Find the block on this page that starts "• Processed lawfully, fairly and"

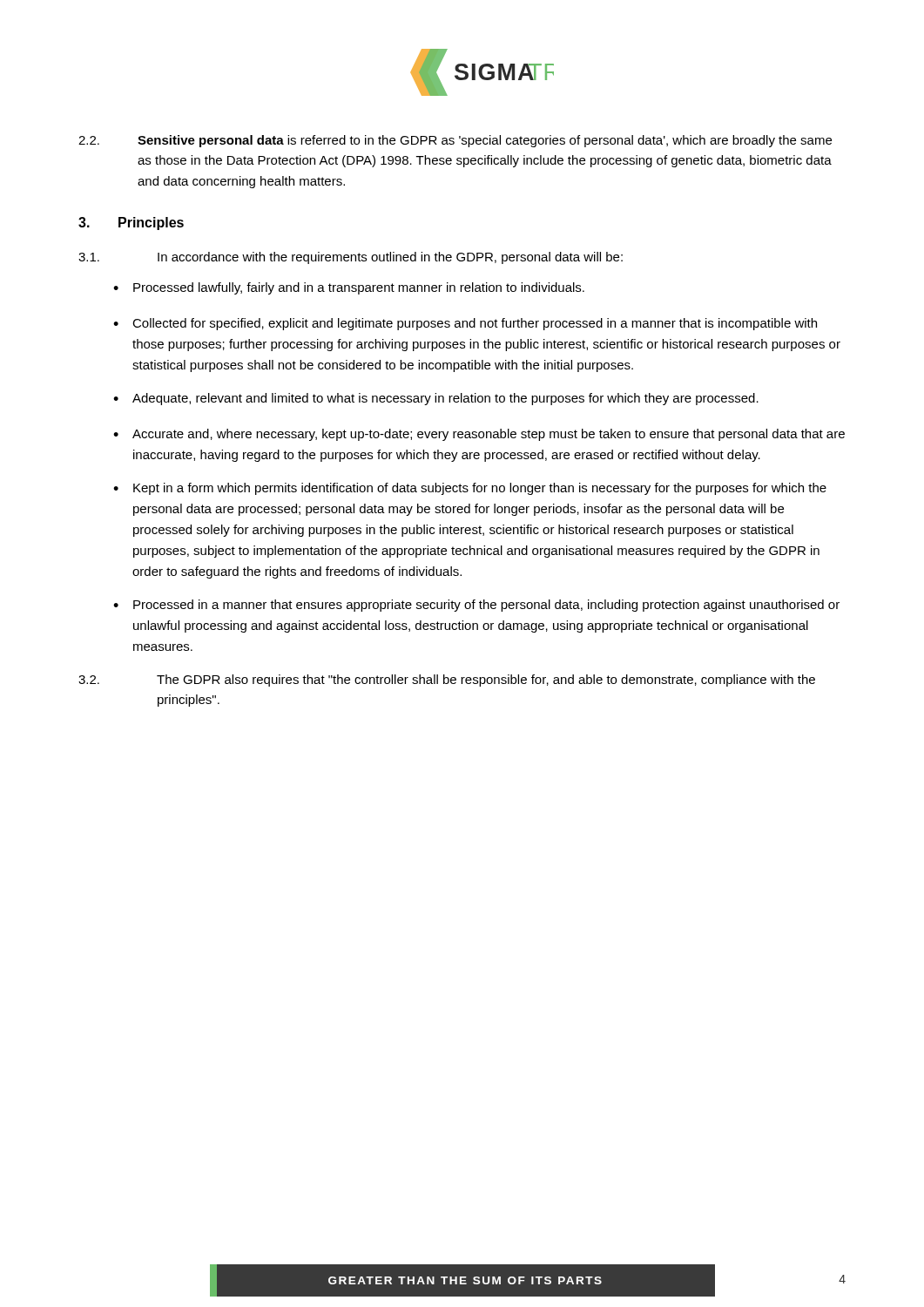[x=479, y=289]
